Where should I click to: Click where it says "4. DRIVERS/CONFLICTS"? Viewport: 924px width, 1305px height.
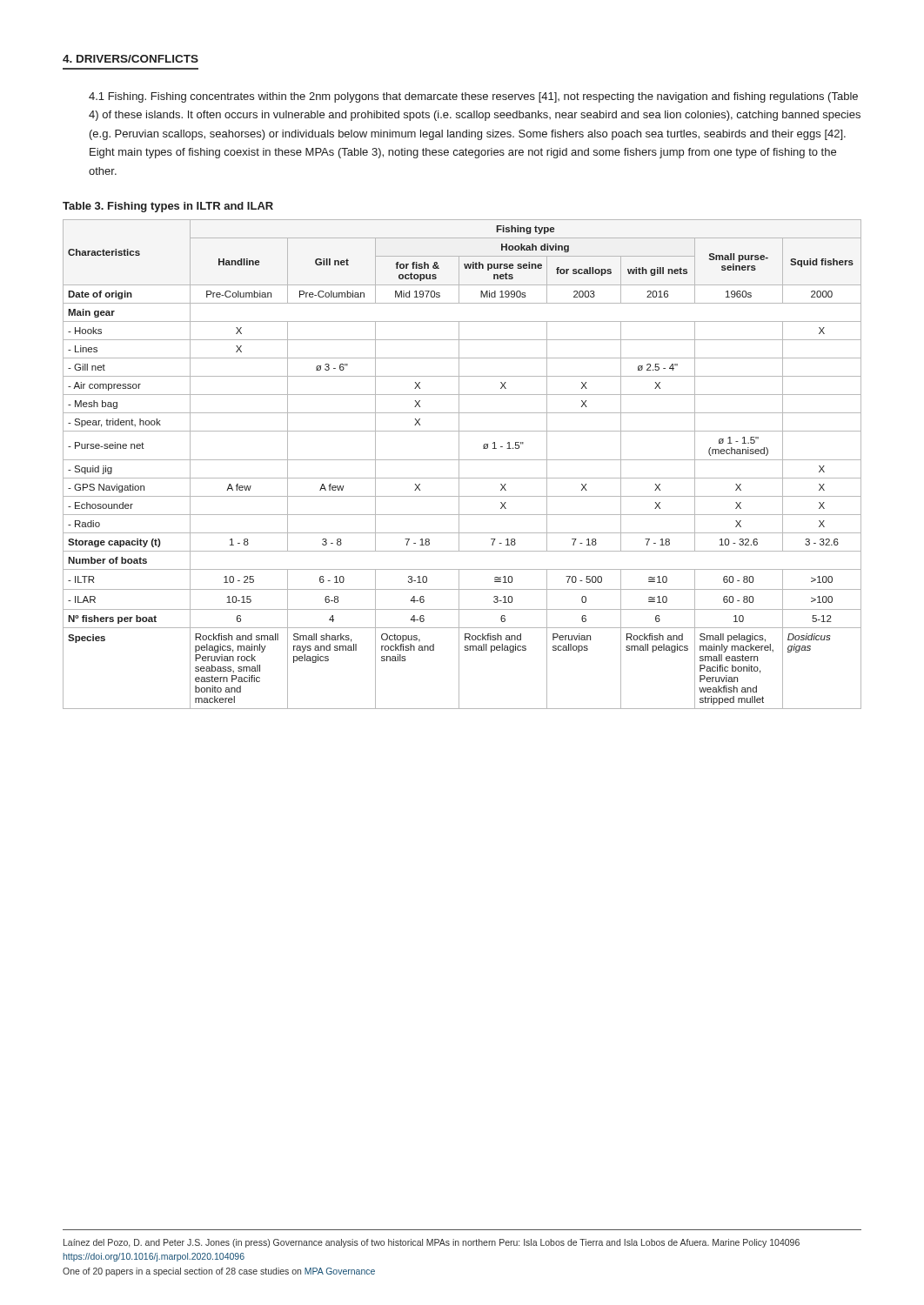[131, 59]
